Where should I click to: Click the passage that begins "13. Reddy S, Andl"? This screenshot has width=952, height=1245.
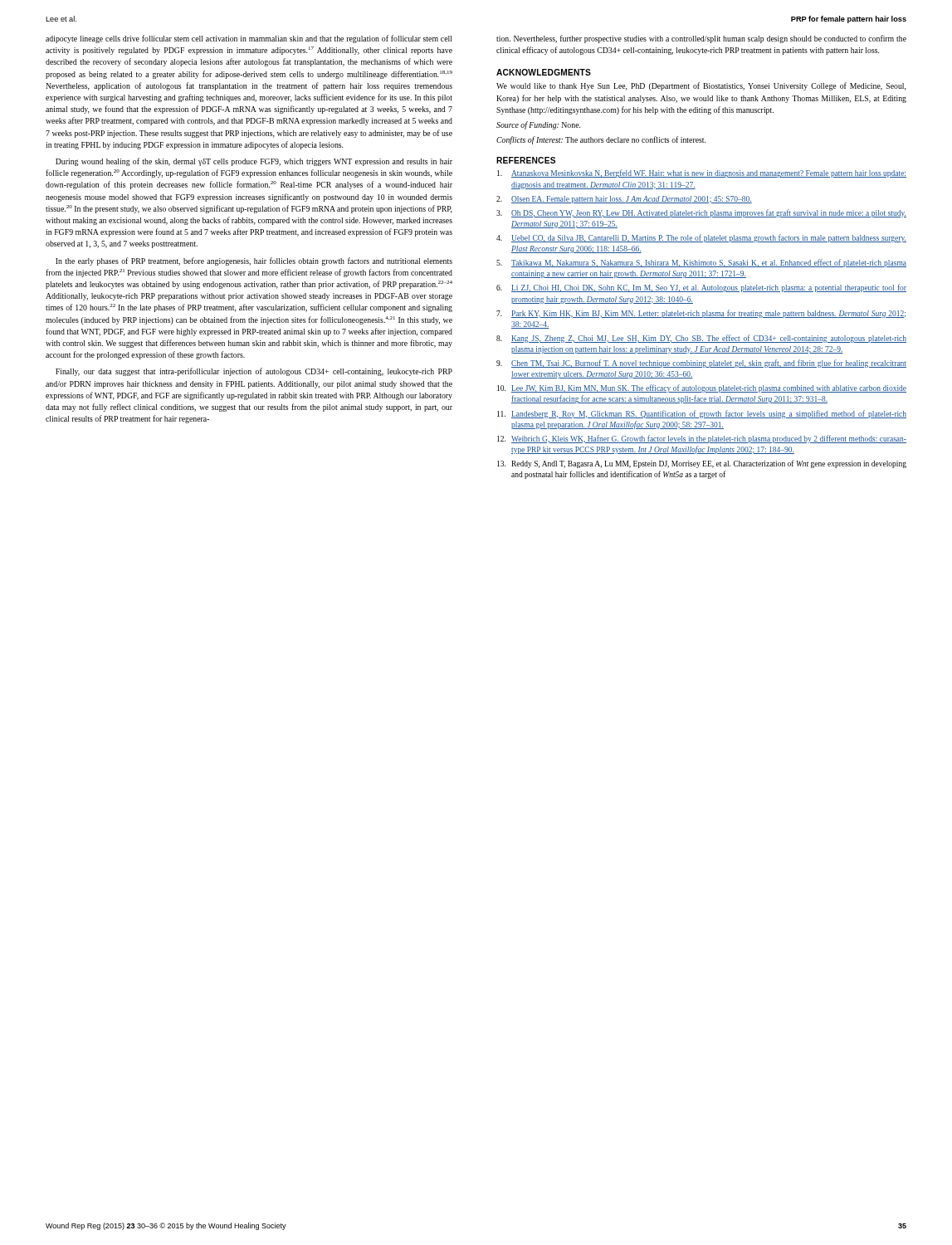(x=701, y=470)
